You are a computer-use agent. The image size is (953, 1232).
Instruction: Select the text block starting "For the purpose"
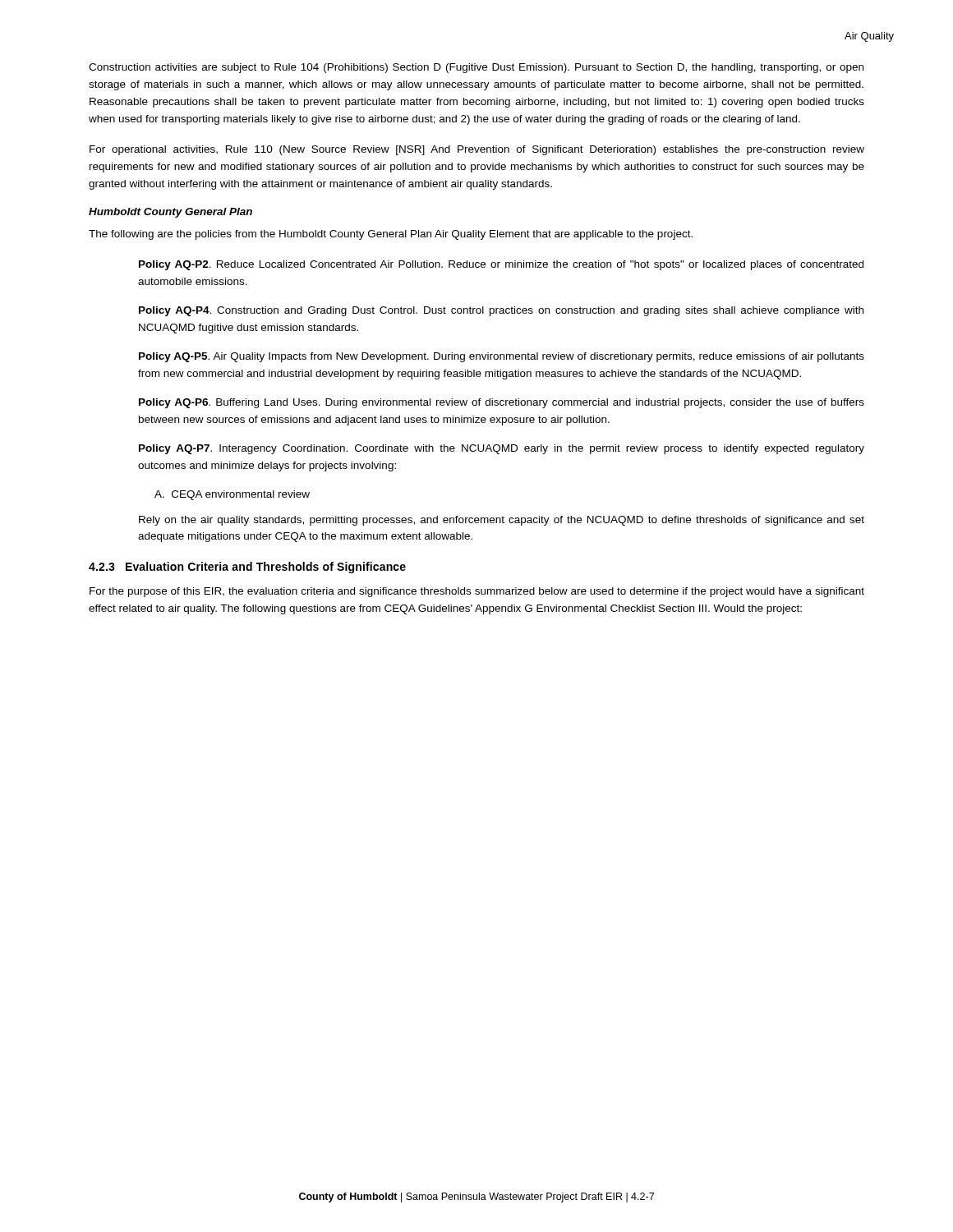click(476, 600)
